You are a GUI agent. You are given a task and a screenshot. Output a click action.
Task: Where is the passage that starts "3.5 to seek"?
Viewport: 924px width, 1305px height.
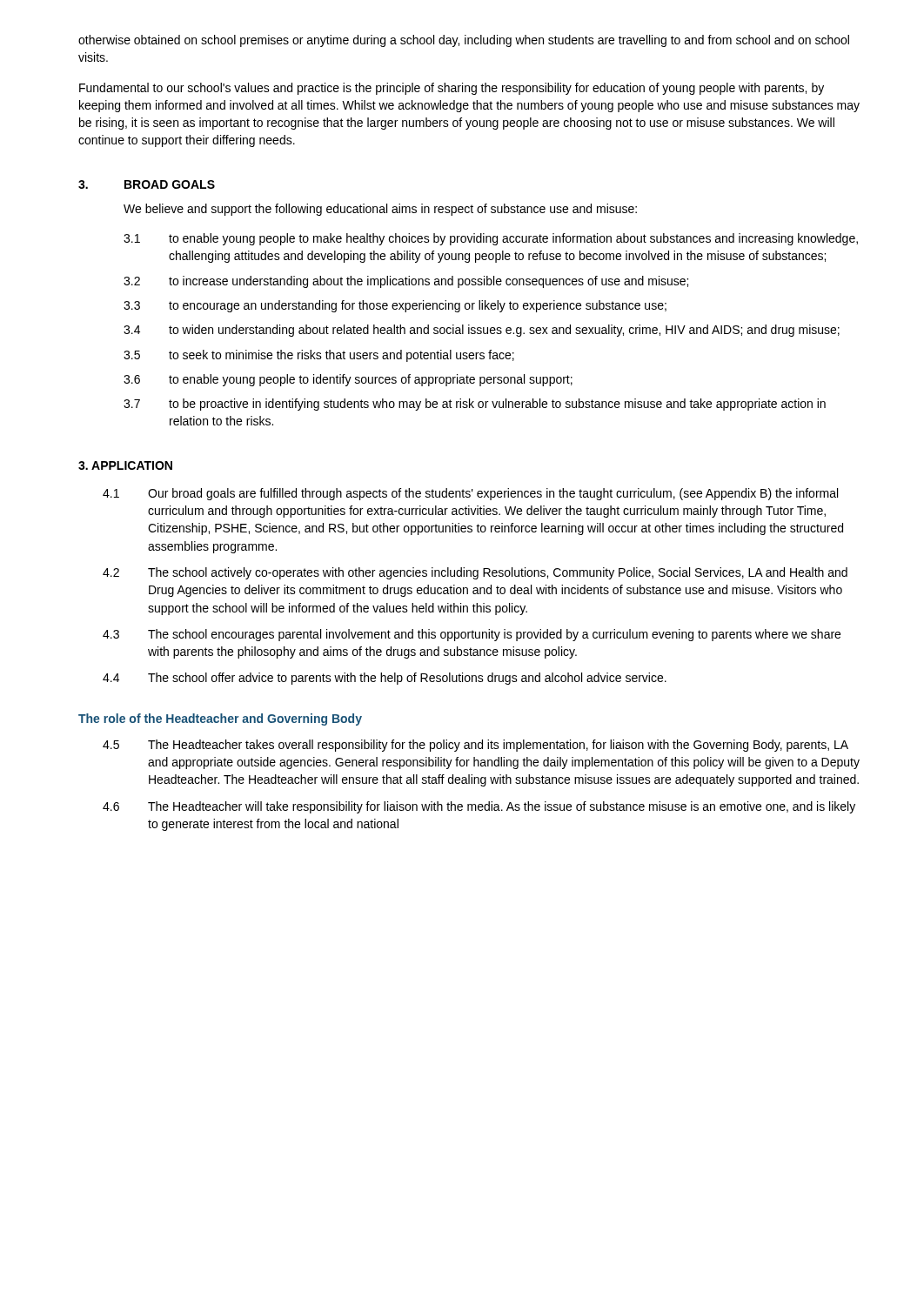(470, 355)
